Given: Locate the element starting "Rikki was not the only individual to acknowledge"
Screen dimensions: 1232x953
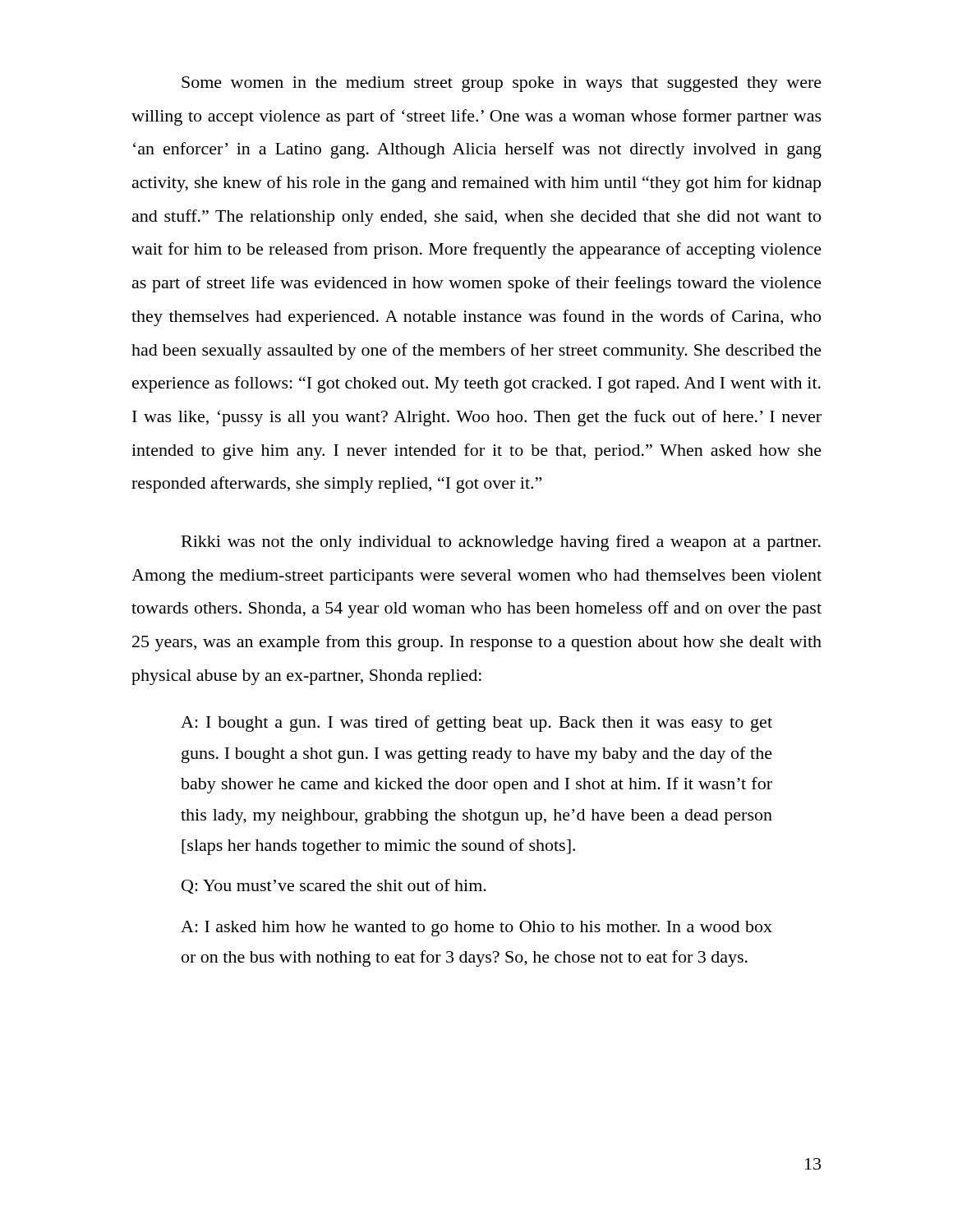Looking at the screenshot, I should pyautogui.click(x=476, y=608).
